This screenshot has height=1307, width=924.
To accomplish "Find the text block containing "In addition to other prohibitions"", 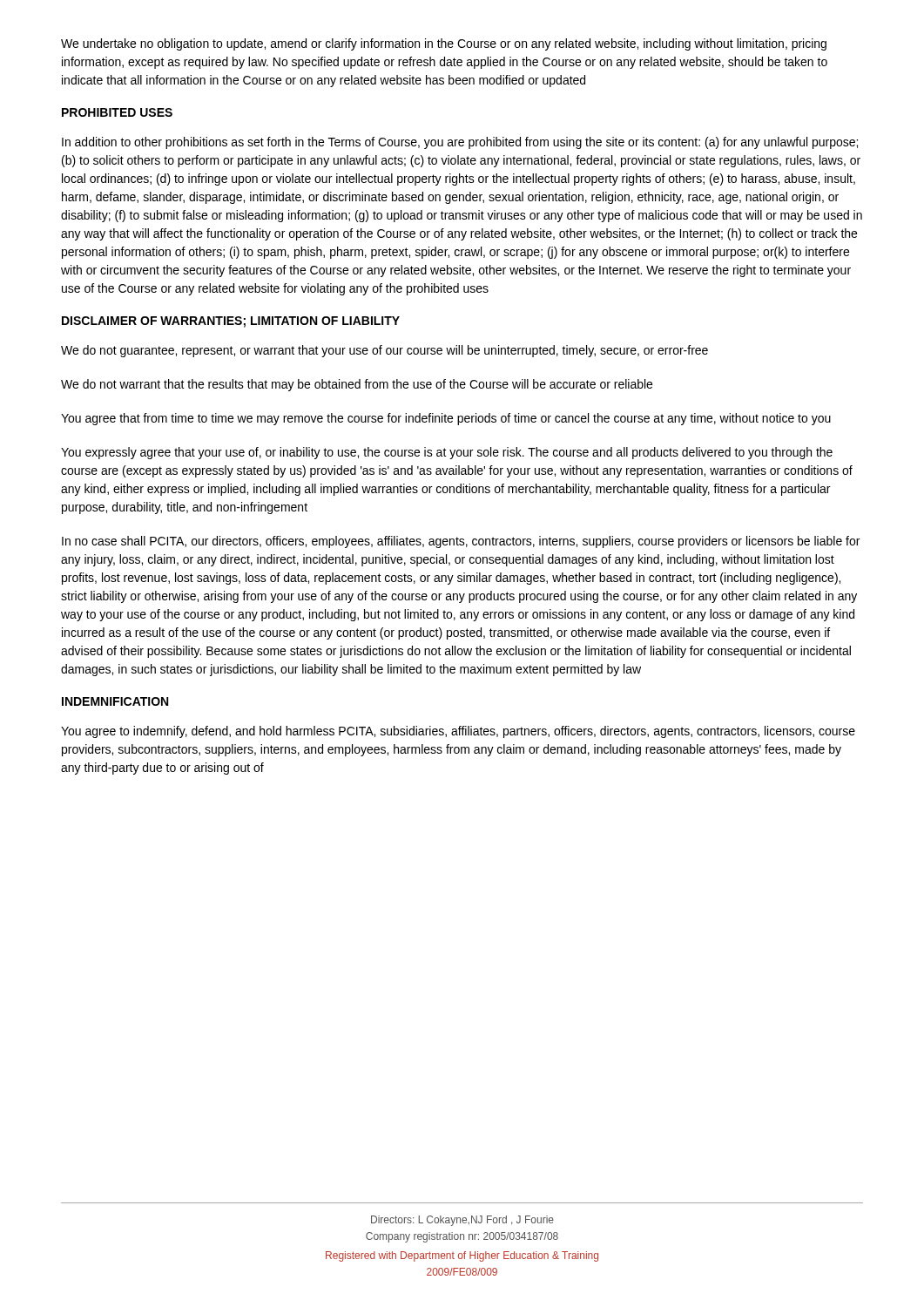I will click(x=462, y=215).
